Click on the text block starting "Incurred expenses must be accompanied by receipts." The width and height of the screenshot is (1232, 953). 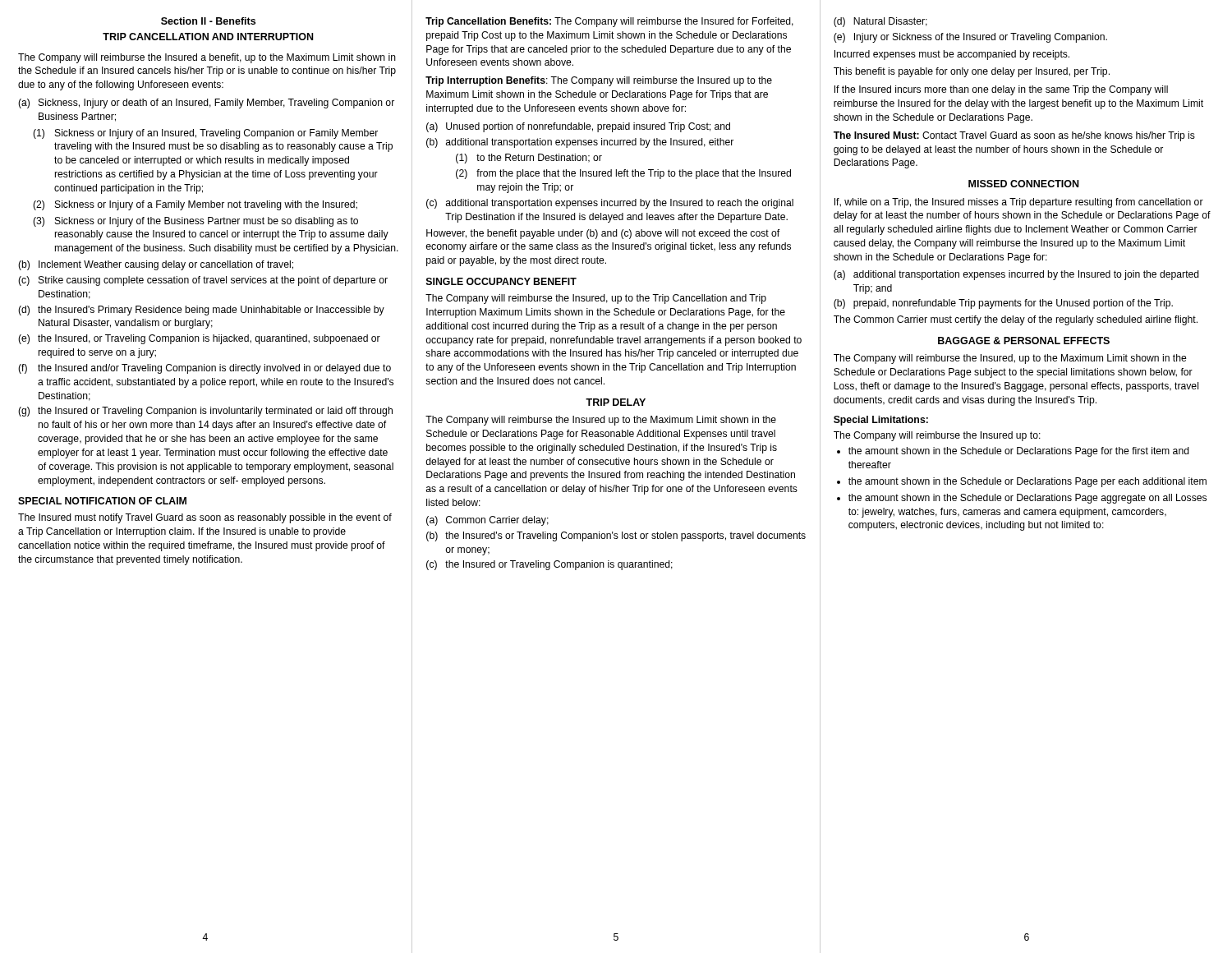tap(952, 54)
